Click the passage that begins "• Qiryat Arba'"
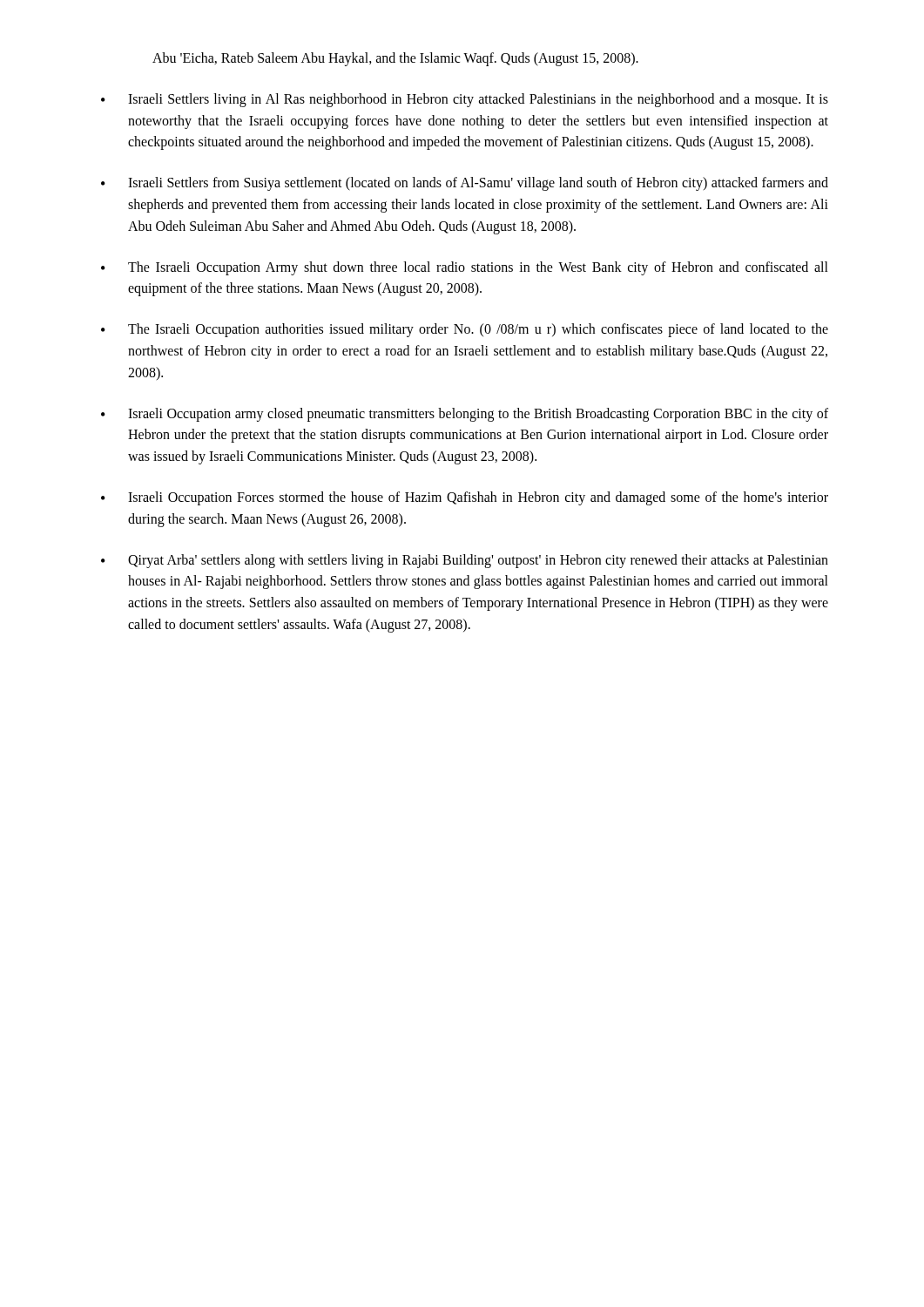The height and width of the screenshot is (1307, 924). (464, 593)
